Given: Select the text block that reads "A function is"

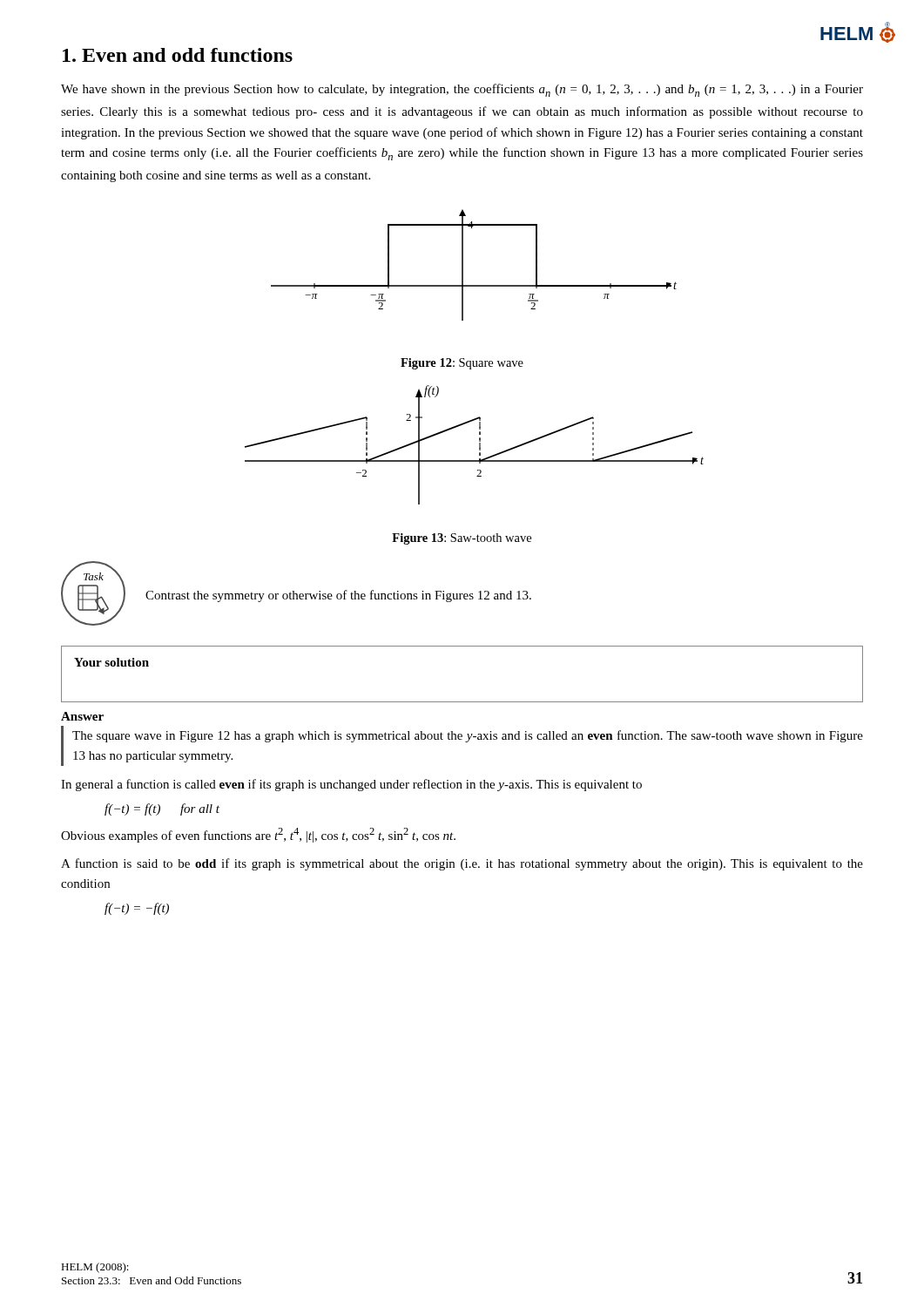Looking at the screenshot, I should pos(462,873).
